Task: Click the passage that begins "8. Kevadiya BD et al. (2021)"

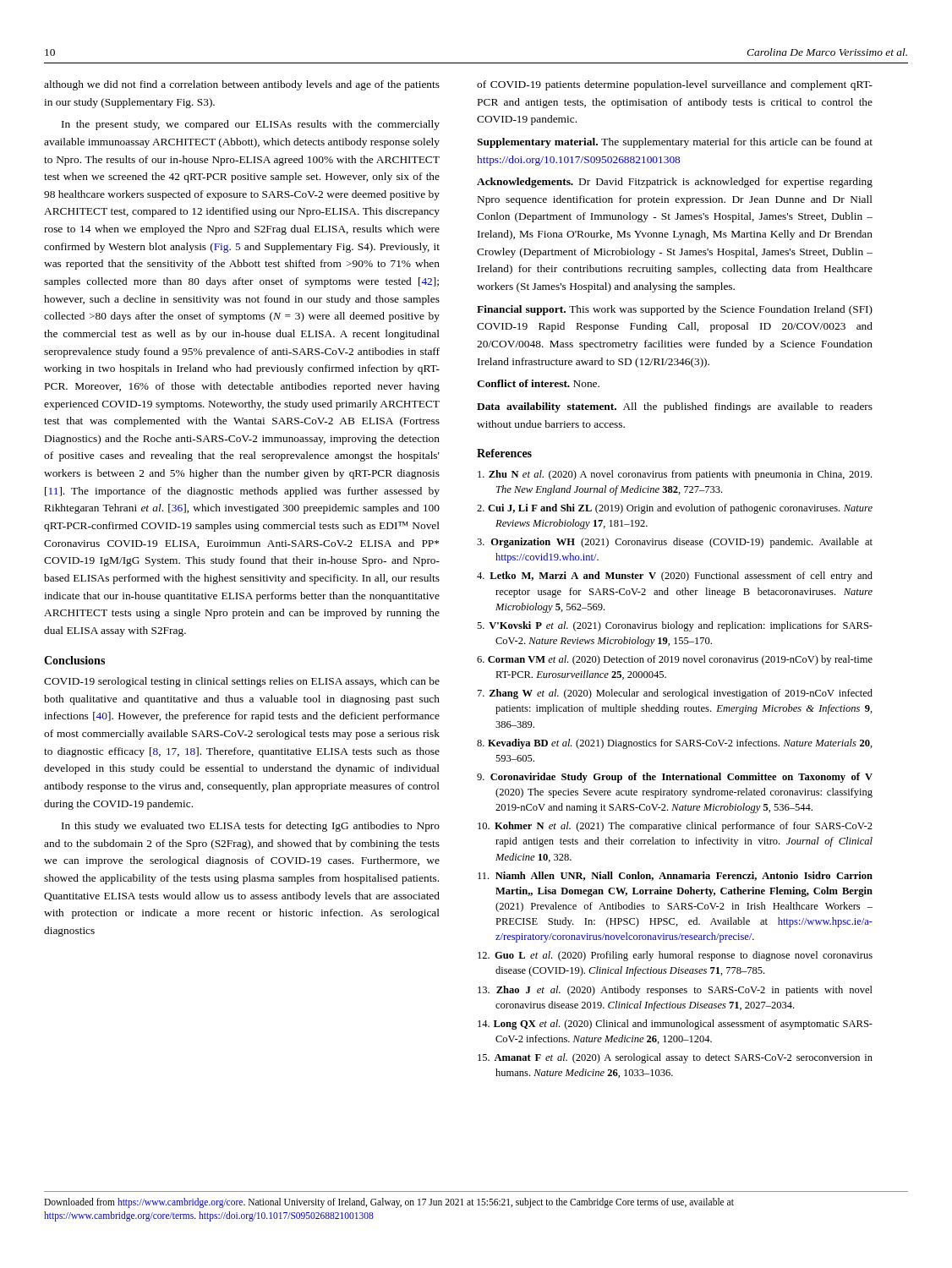Action: point(675,750)
